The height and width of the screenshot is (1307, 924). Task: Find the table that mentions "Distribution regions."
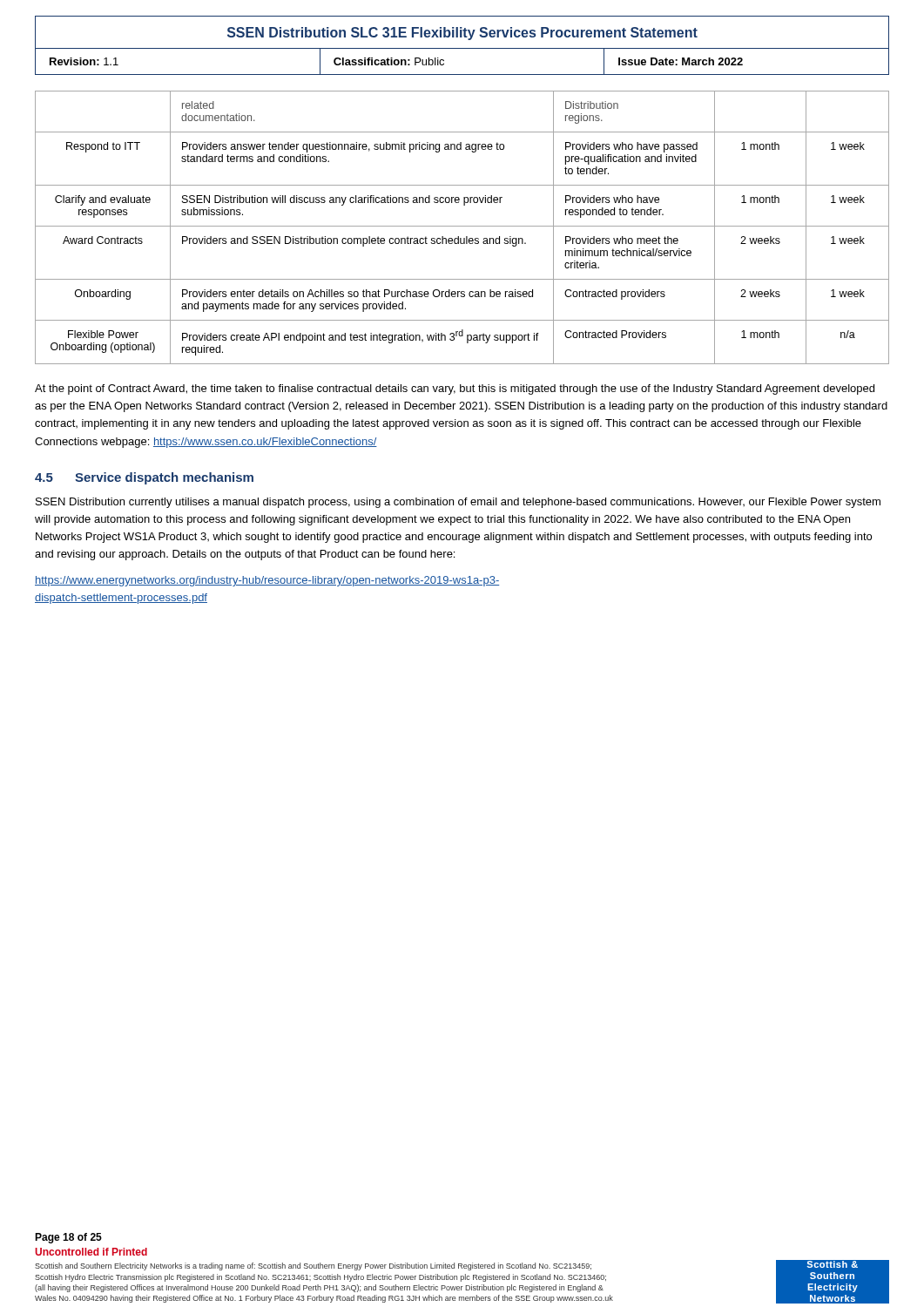coord(462,227)
